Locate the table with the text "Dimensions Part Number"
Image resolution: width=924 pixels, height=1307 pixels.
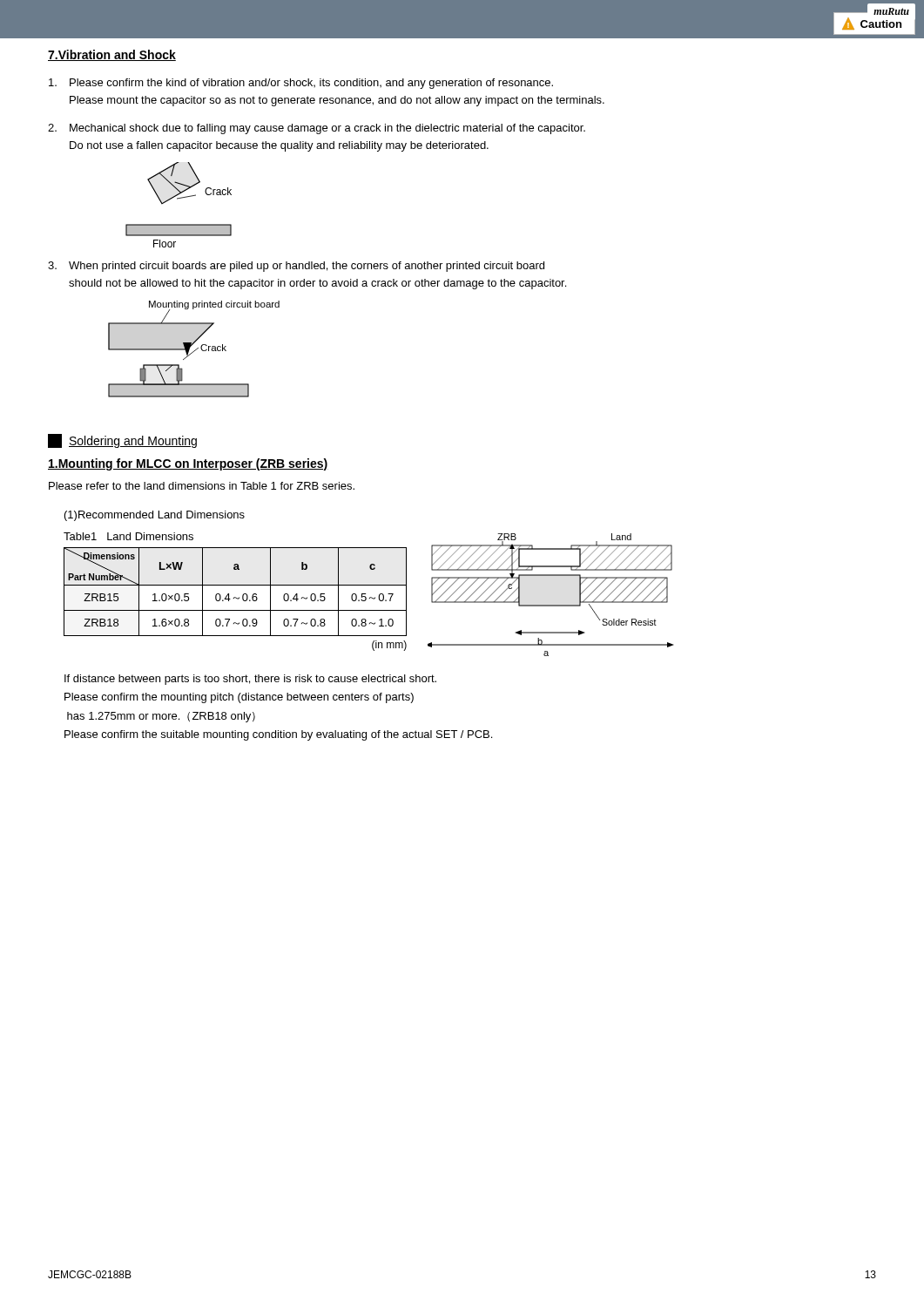[x=235, y=599]
